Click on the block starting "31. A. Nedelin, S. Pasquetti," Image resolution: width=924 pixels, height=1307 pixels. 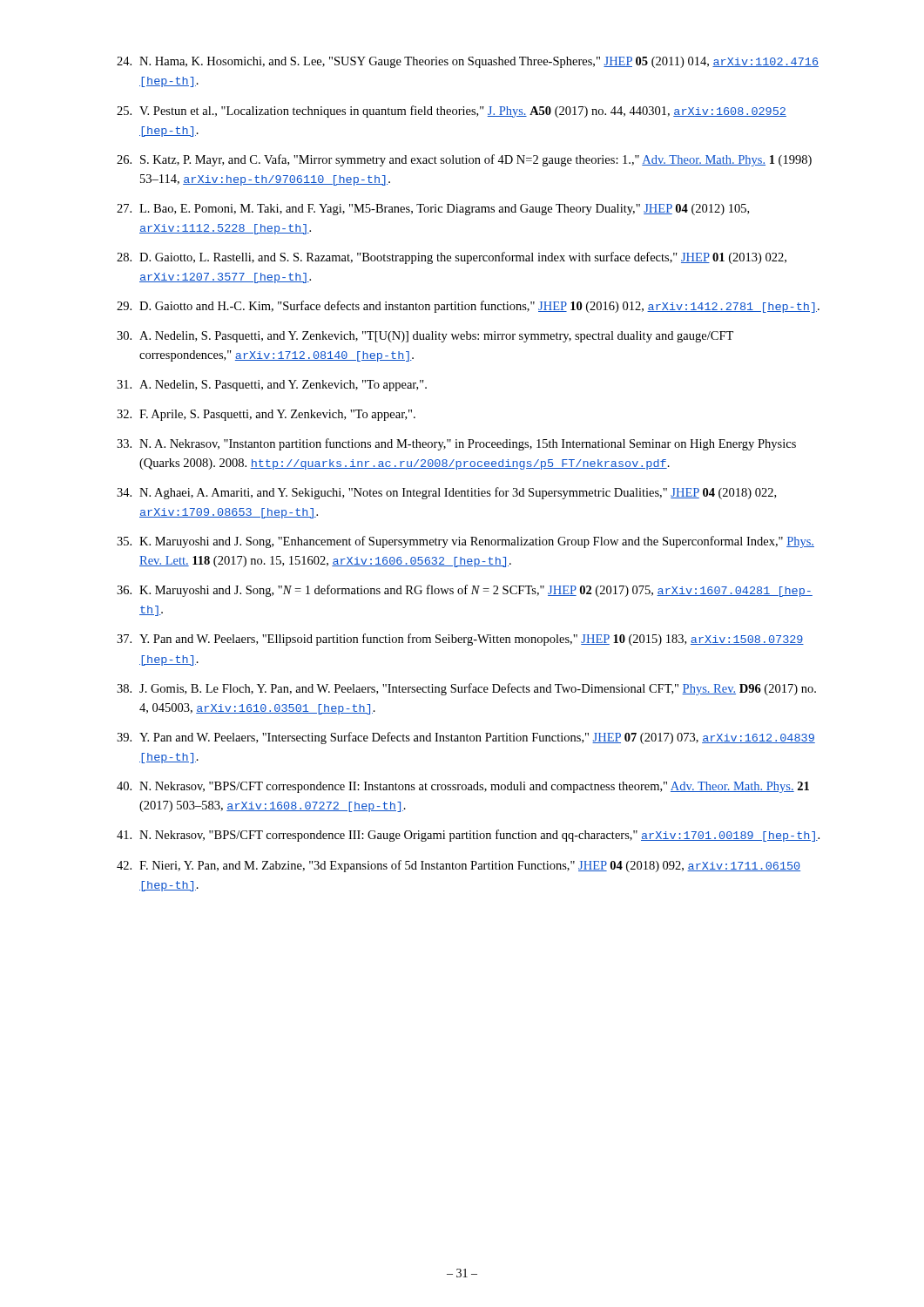coord(272,386)
